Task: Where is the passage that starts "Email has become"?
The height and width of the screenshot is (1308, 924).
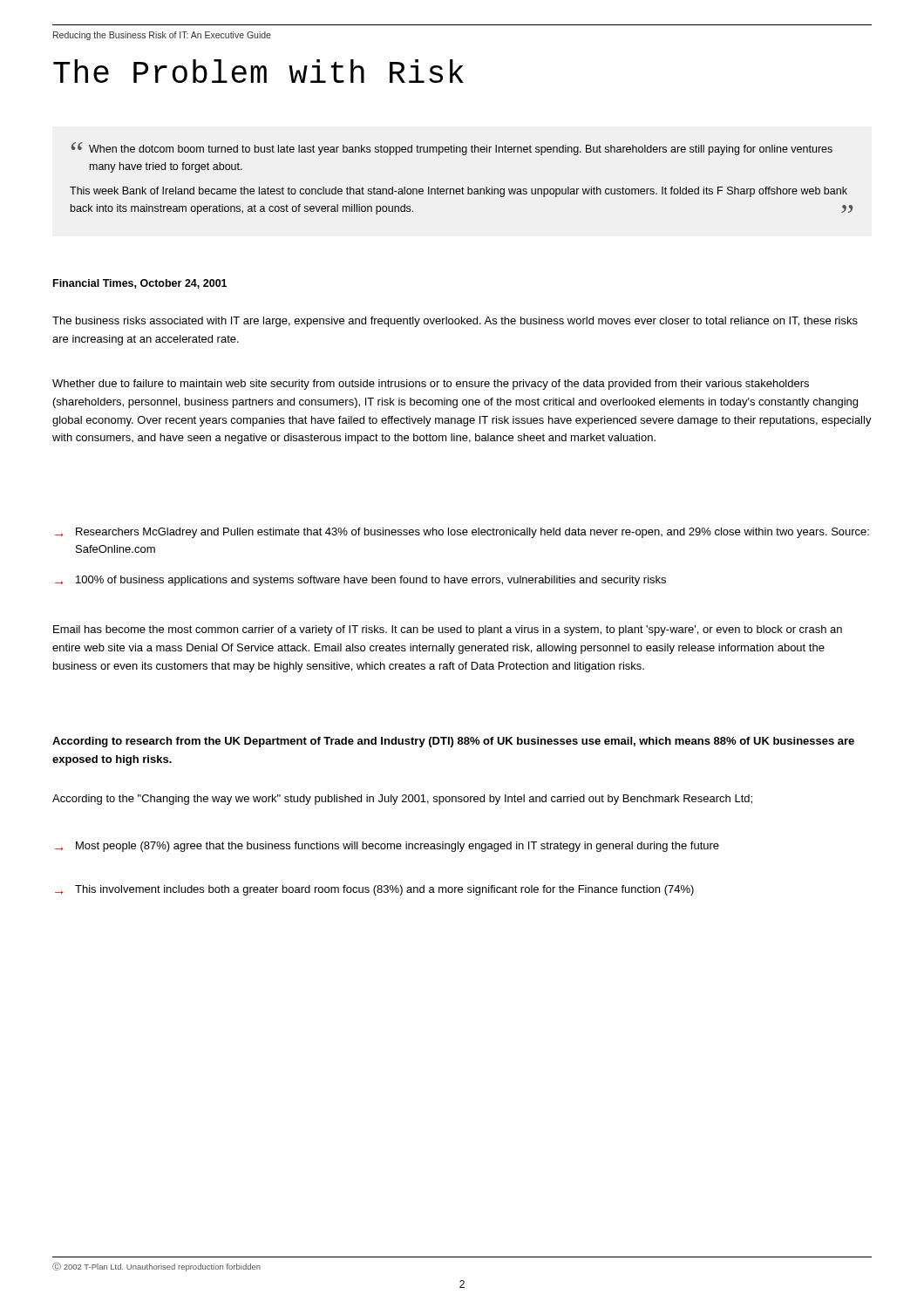Action: point(462,648)
